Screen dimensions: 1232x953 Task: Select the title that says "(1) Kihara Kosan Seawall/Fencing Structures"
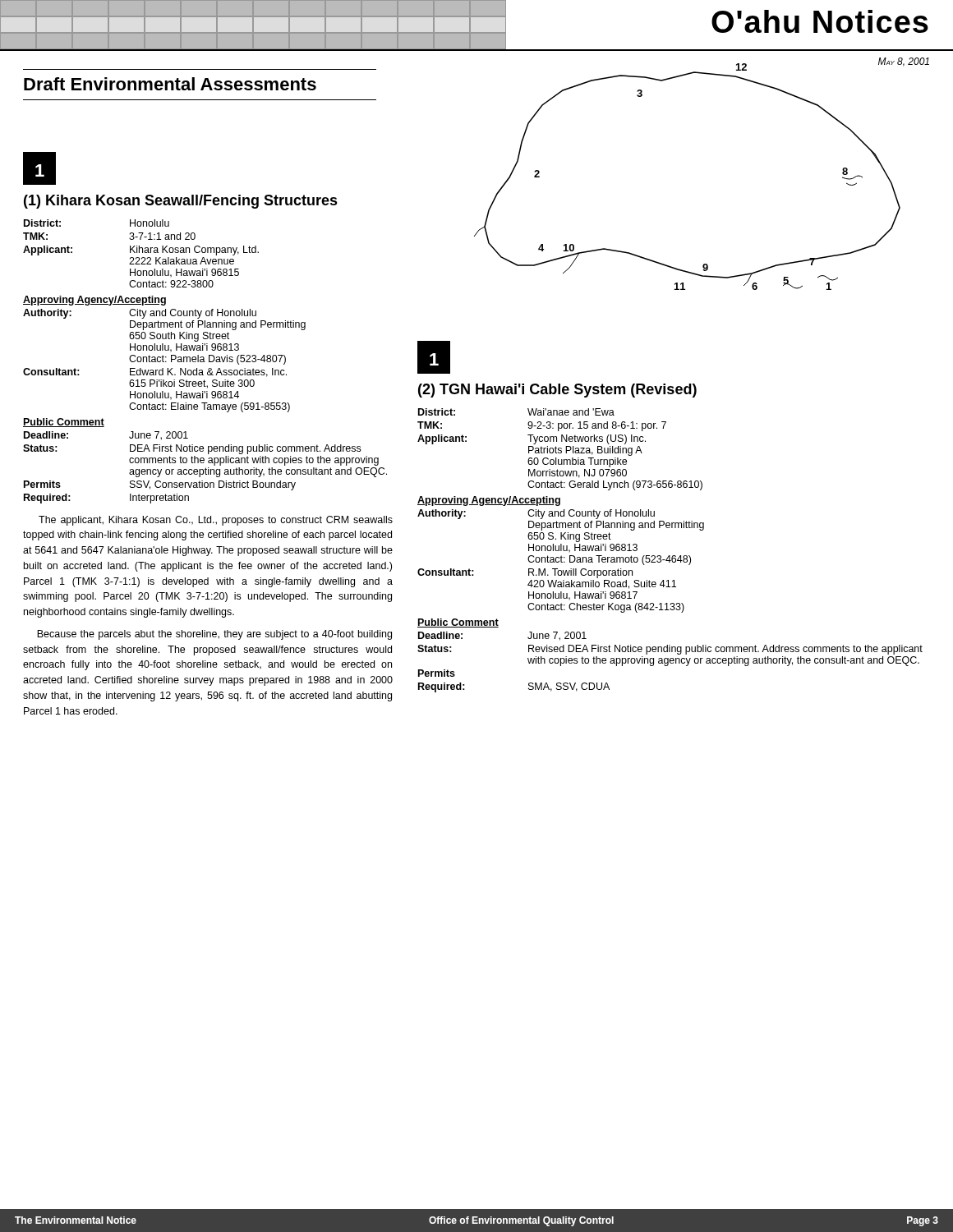pos(180,200)
